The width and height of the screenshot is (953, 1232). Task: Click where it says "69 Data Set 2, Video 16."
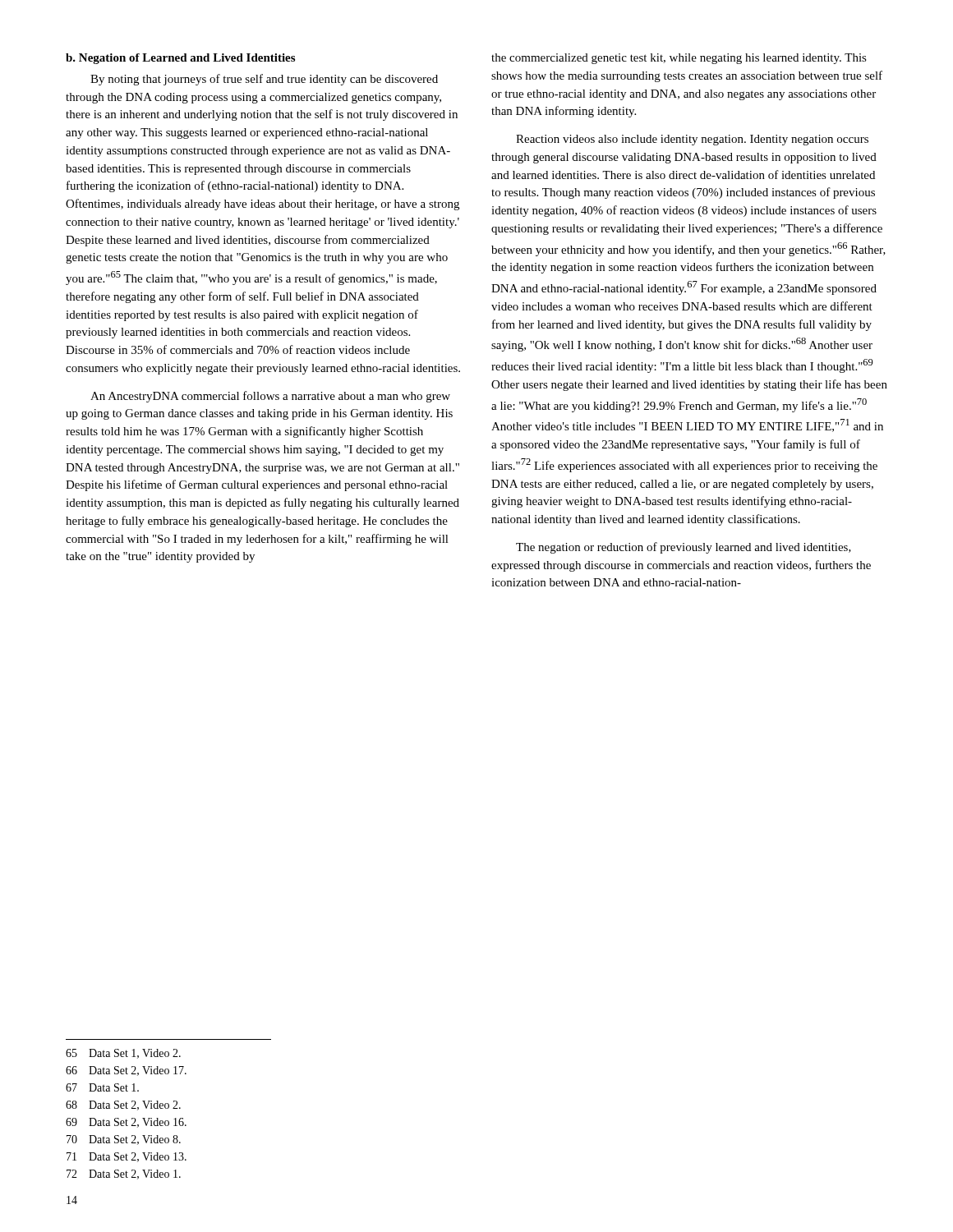coord(126,1123)
